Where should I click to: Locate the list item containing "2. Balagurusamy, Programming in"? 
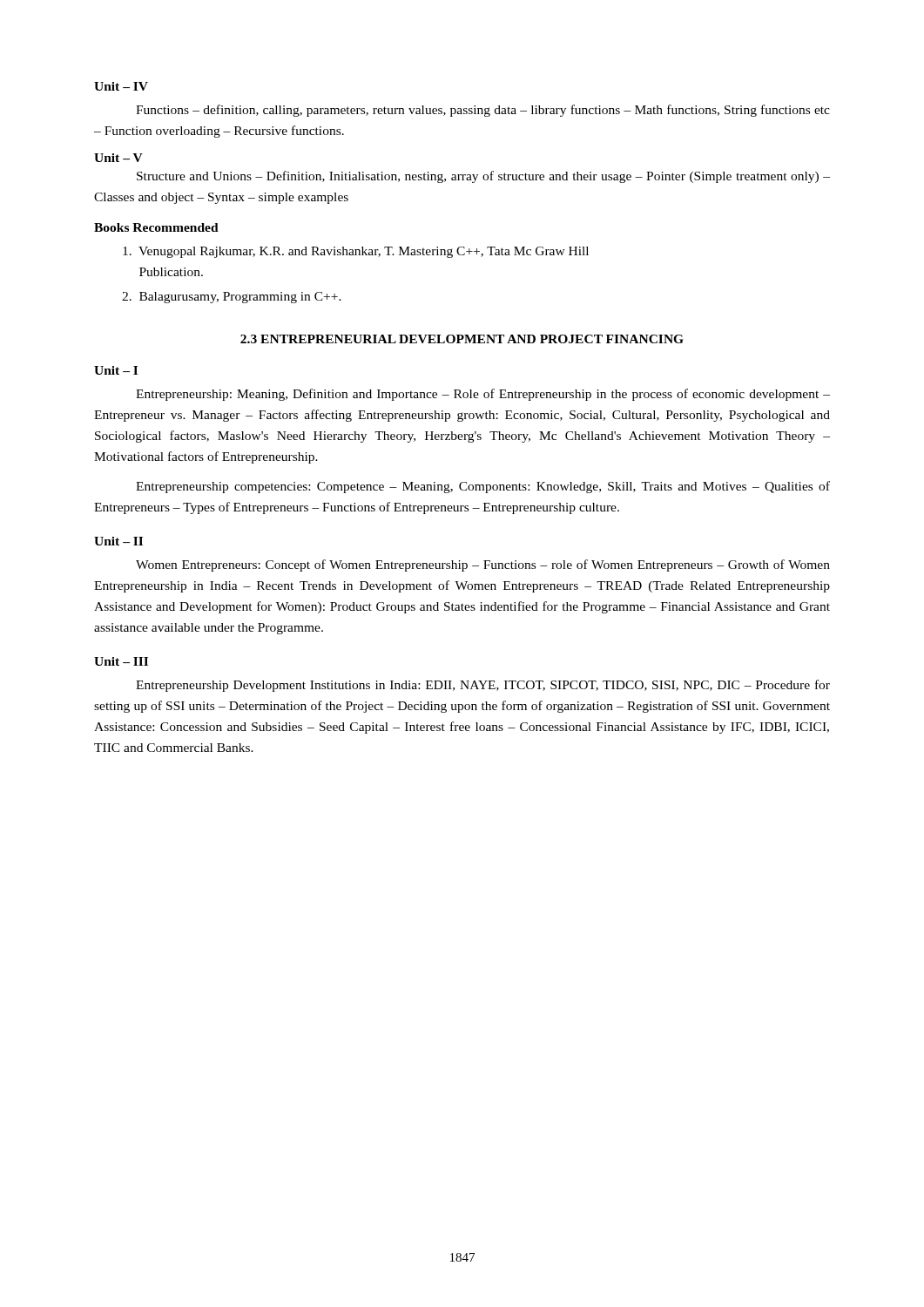232,296
